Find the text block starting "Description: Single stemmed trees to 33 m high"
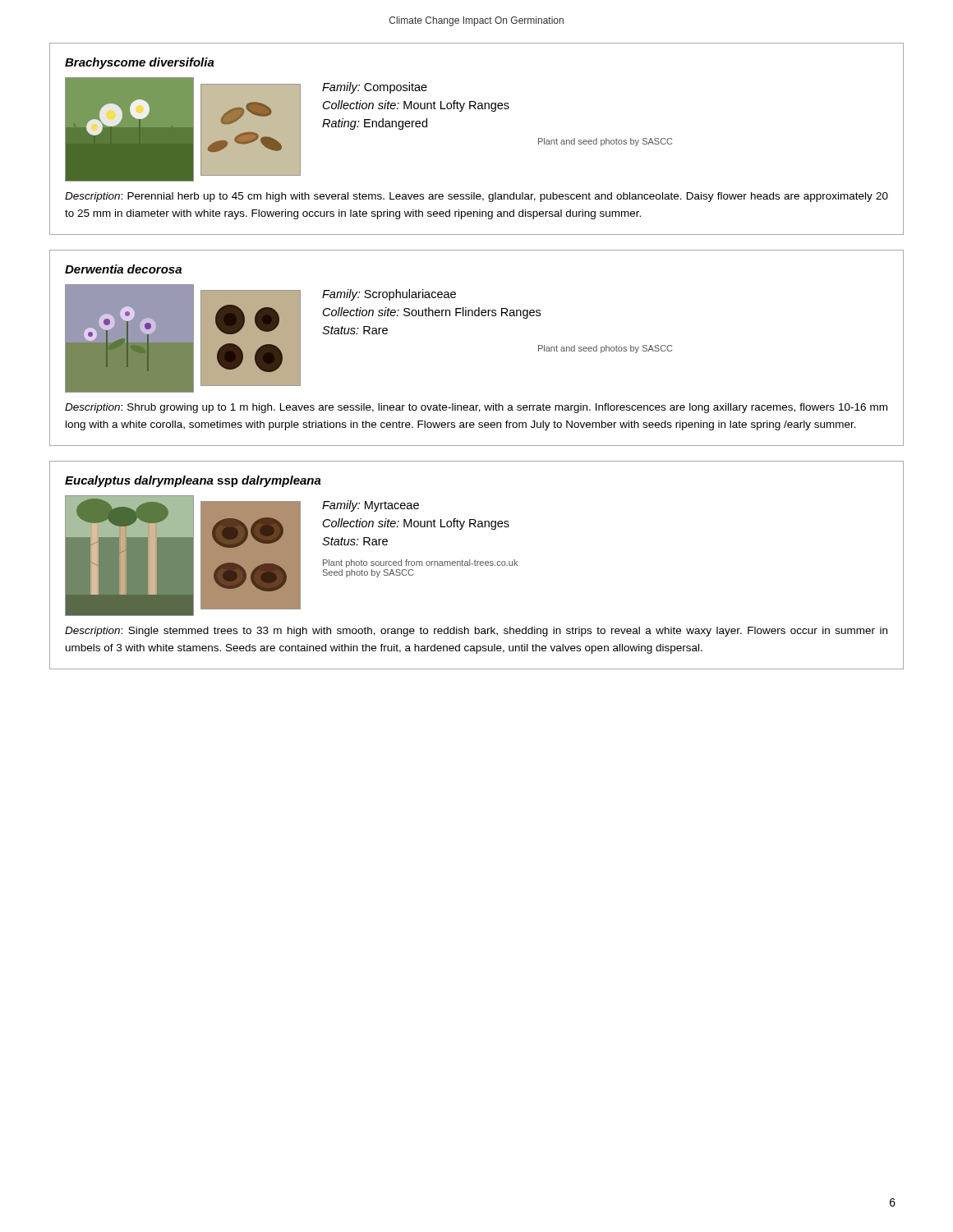The height and width of the screenshot is (1232, 953). 476,639
